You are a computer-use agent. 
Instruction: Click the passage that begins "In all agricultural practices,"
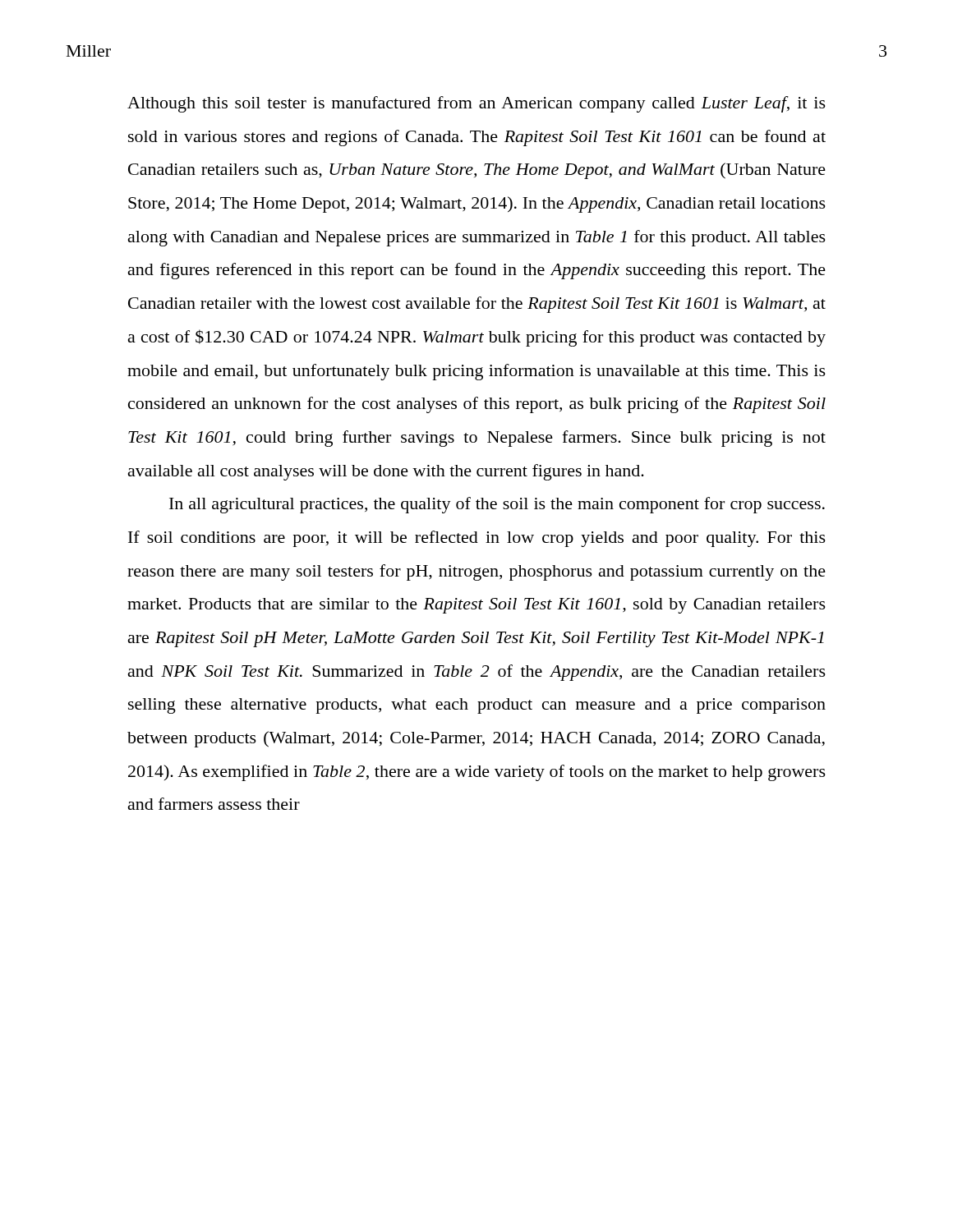click(x=476, y=654)
